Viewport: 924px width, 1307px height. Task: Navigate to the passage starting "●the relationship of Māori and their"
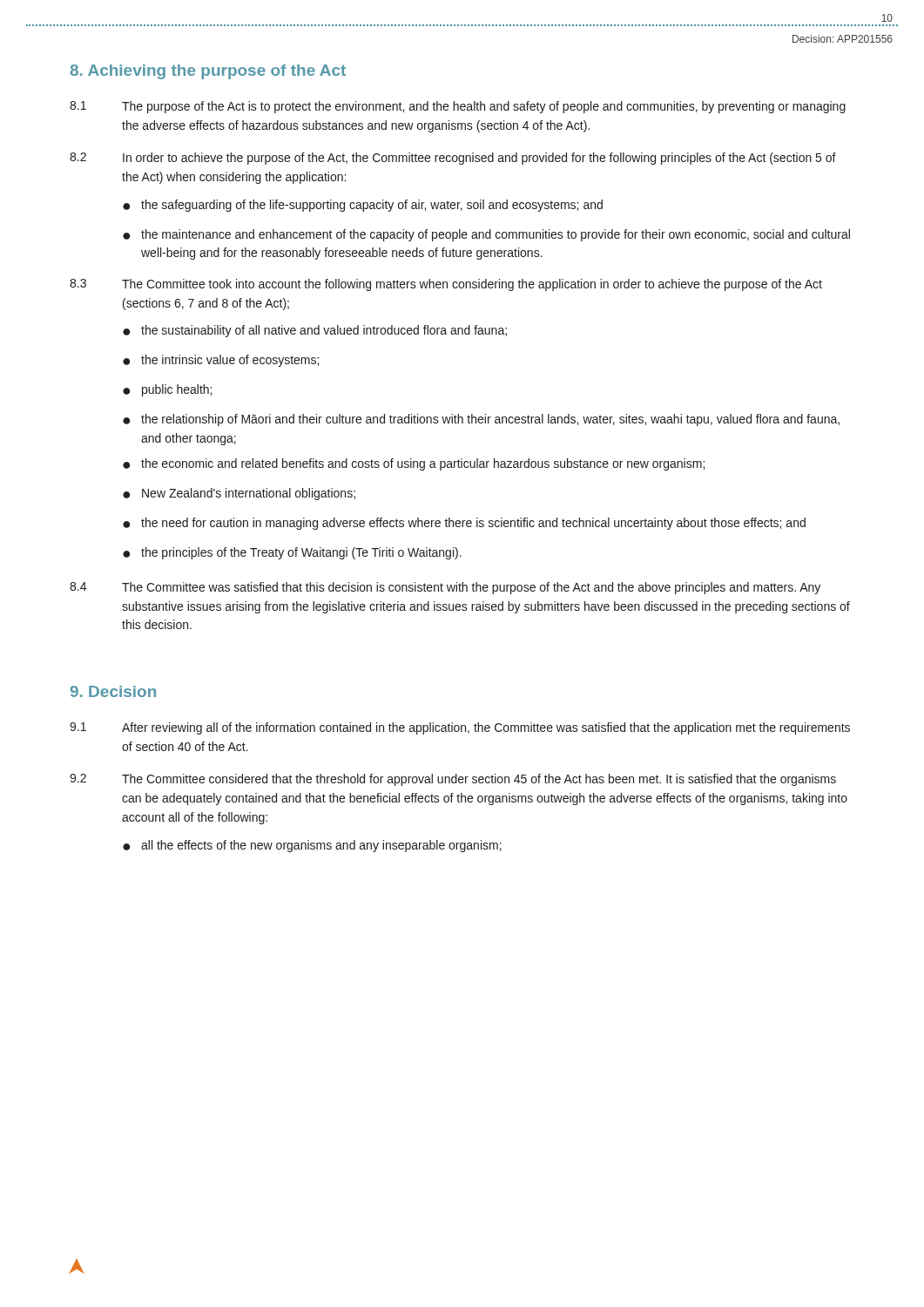click(x=488, y=429)
